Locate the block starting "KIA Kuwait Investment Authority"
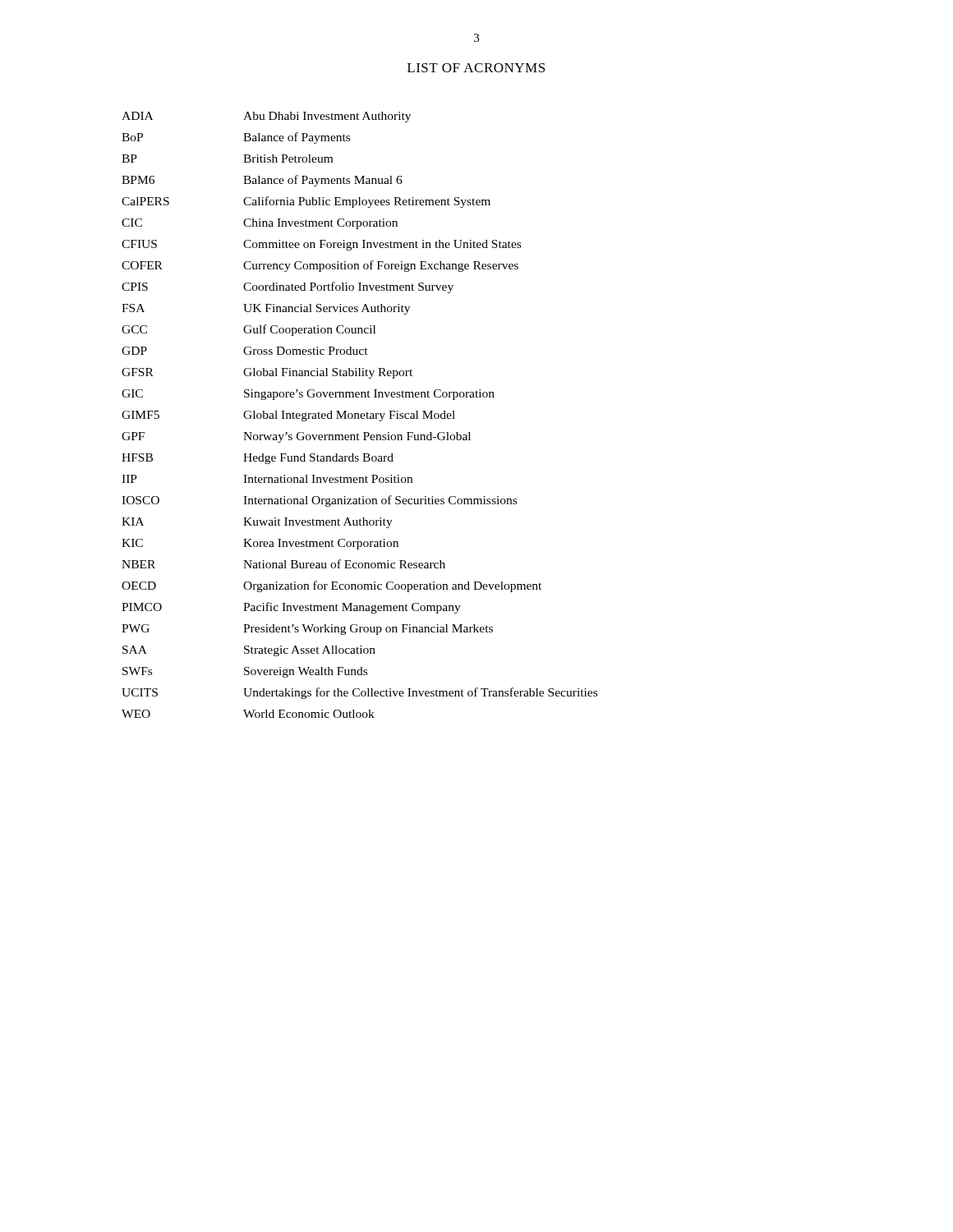This screenshot has width=953, height=1232. point(257,523)
